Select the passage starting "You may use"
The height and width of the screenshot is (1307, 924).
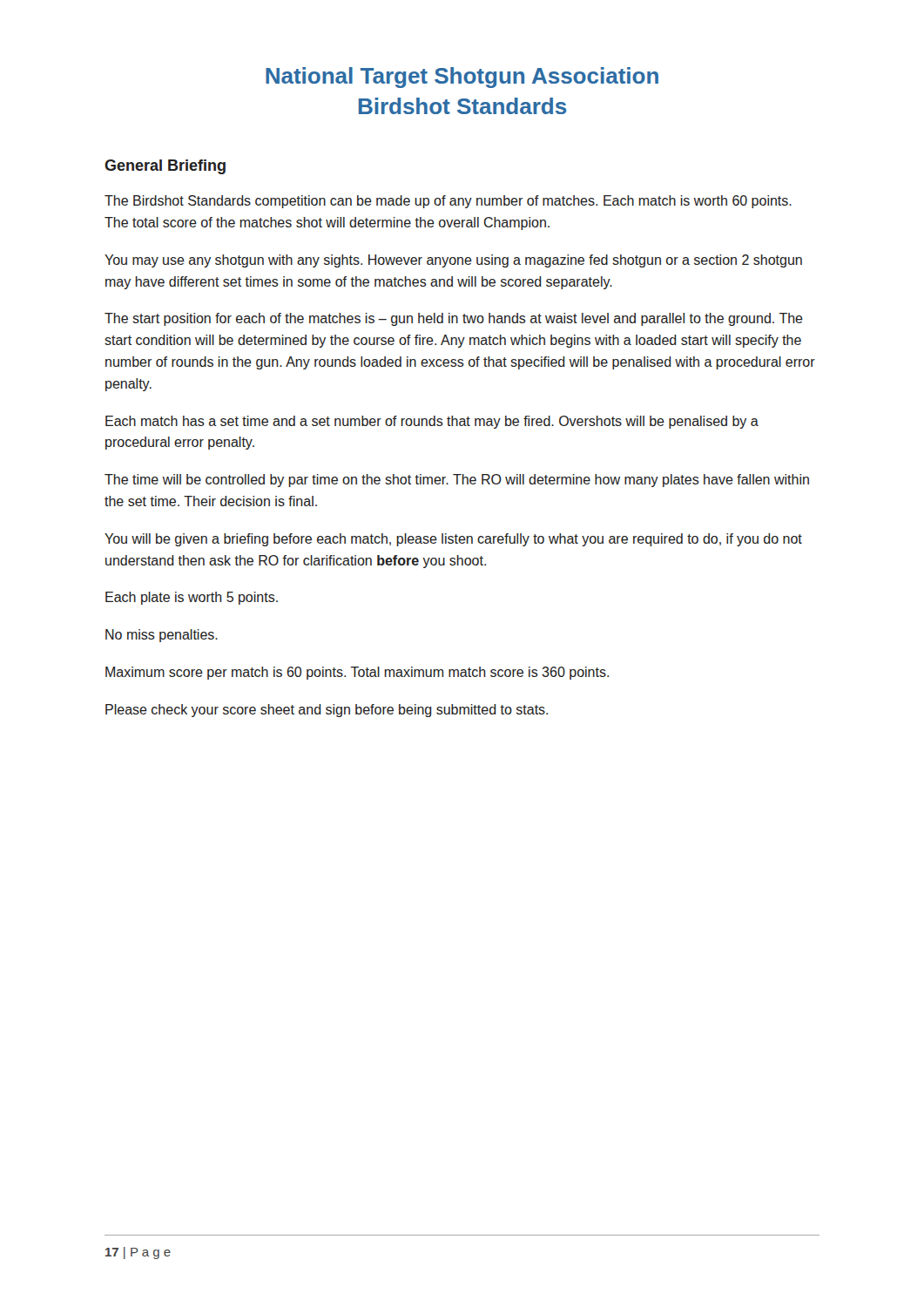(x=454, y=271)
